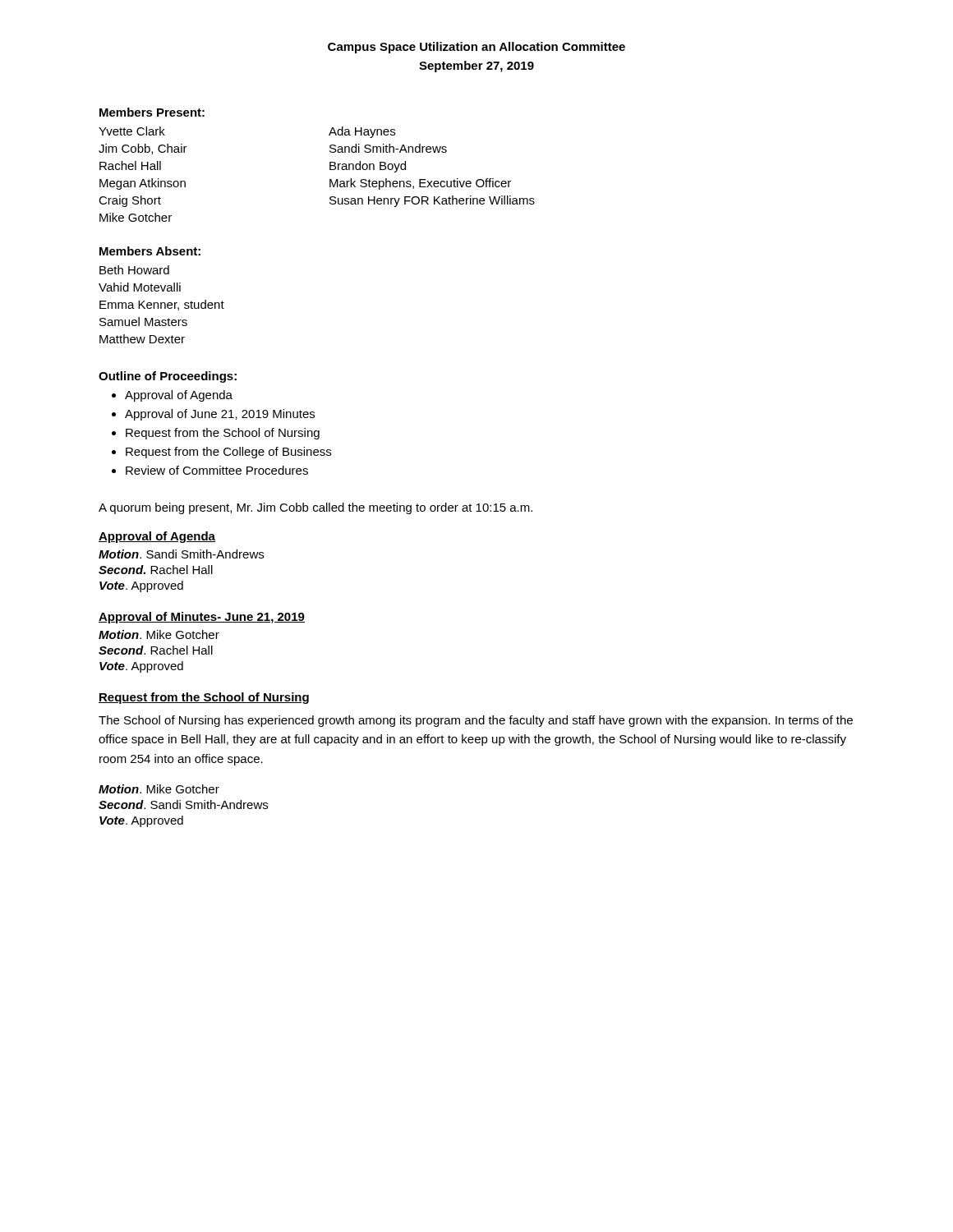Screen dimensions: 1232x953
Task: Click where it says "Members Present:"
Action: pyautogui.click(x=152, y=112)
